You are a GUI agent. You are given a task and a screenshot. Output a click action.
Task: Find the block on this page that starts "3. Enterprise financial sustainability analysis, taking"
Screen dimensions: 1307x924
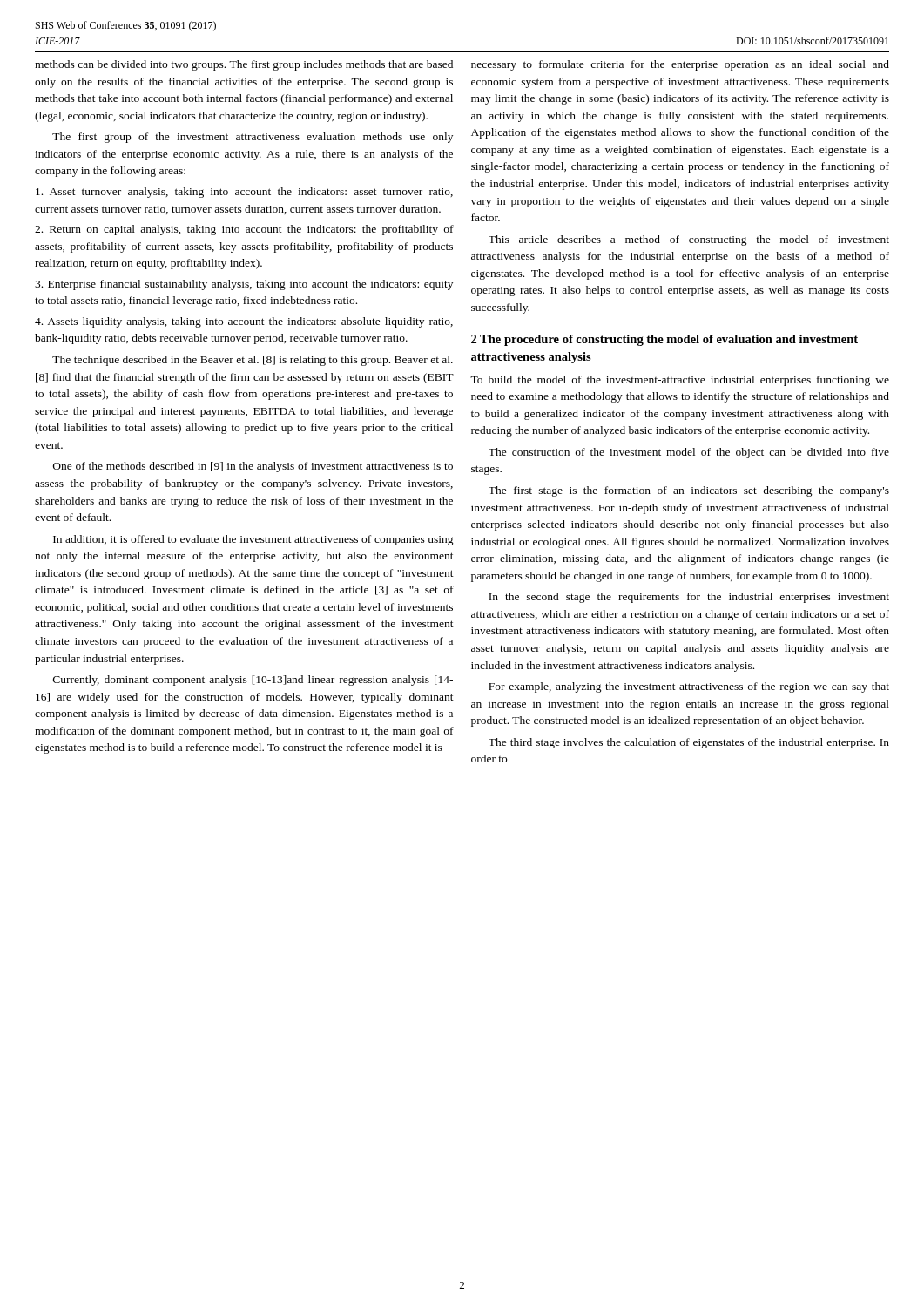(244, 292)
